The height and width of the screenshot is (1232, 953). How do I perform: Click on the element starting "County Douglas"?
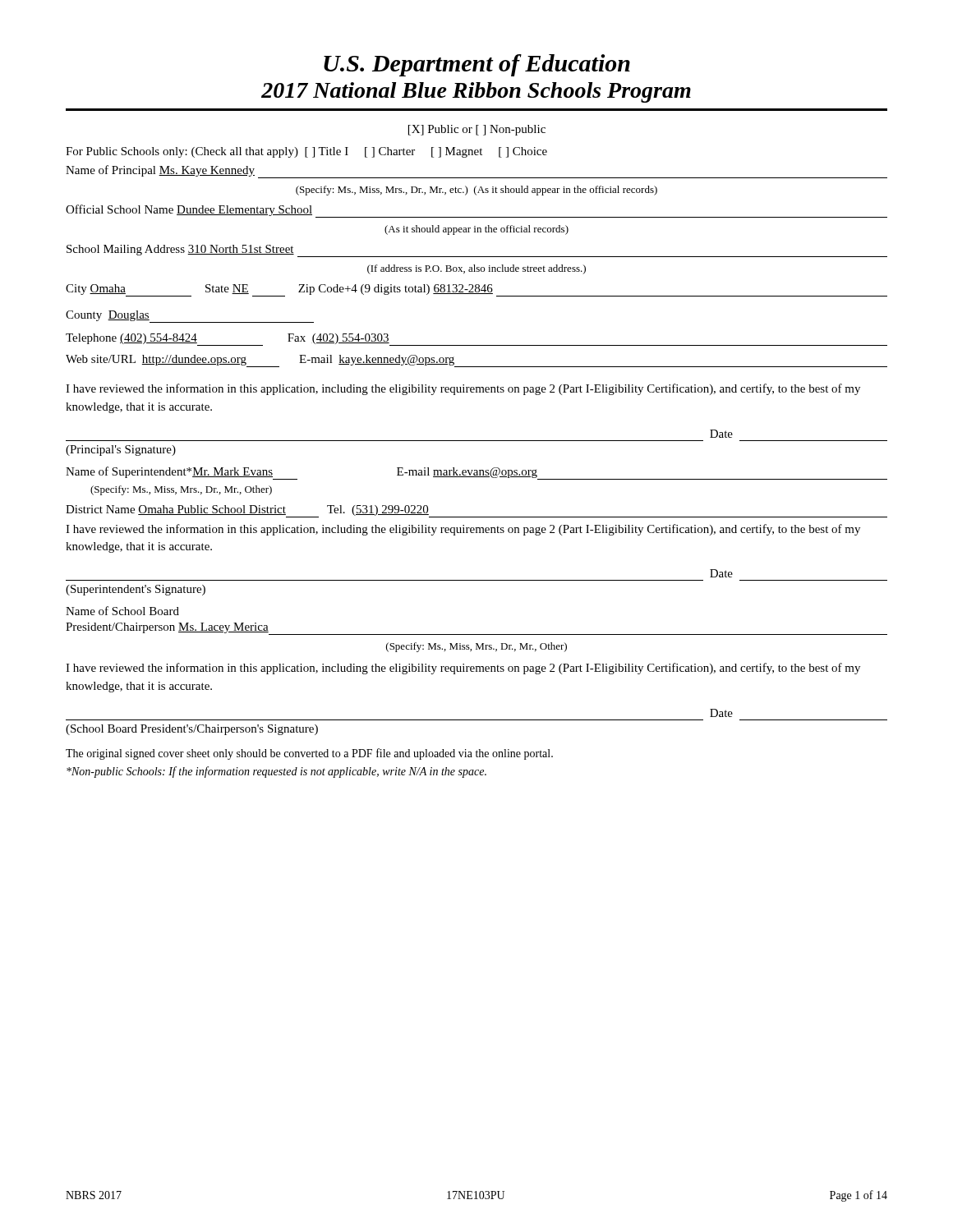click(x=190, y=315)
